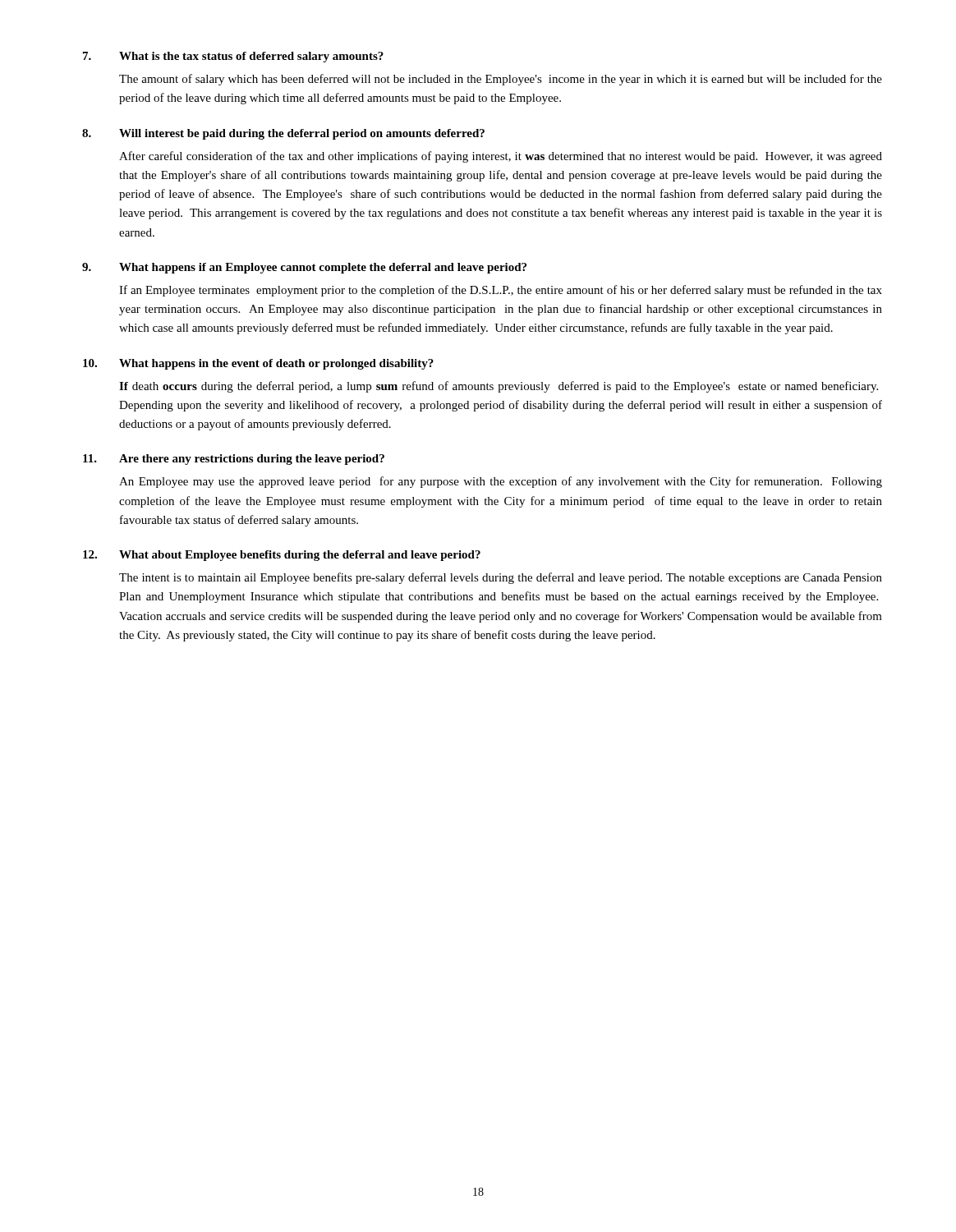Locate the text block that reads "The amount of salary which has been"
This screenshot has height=1232, width=956.
(501, 88)
